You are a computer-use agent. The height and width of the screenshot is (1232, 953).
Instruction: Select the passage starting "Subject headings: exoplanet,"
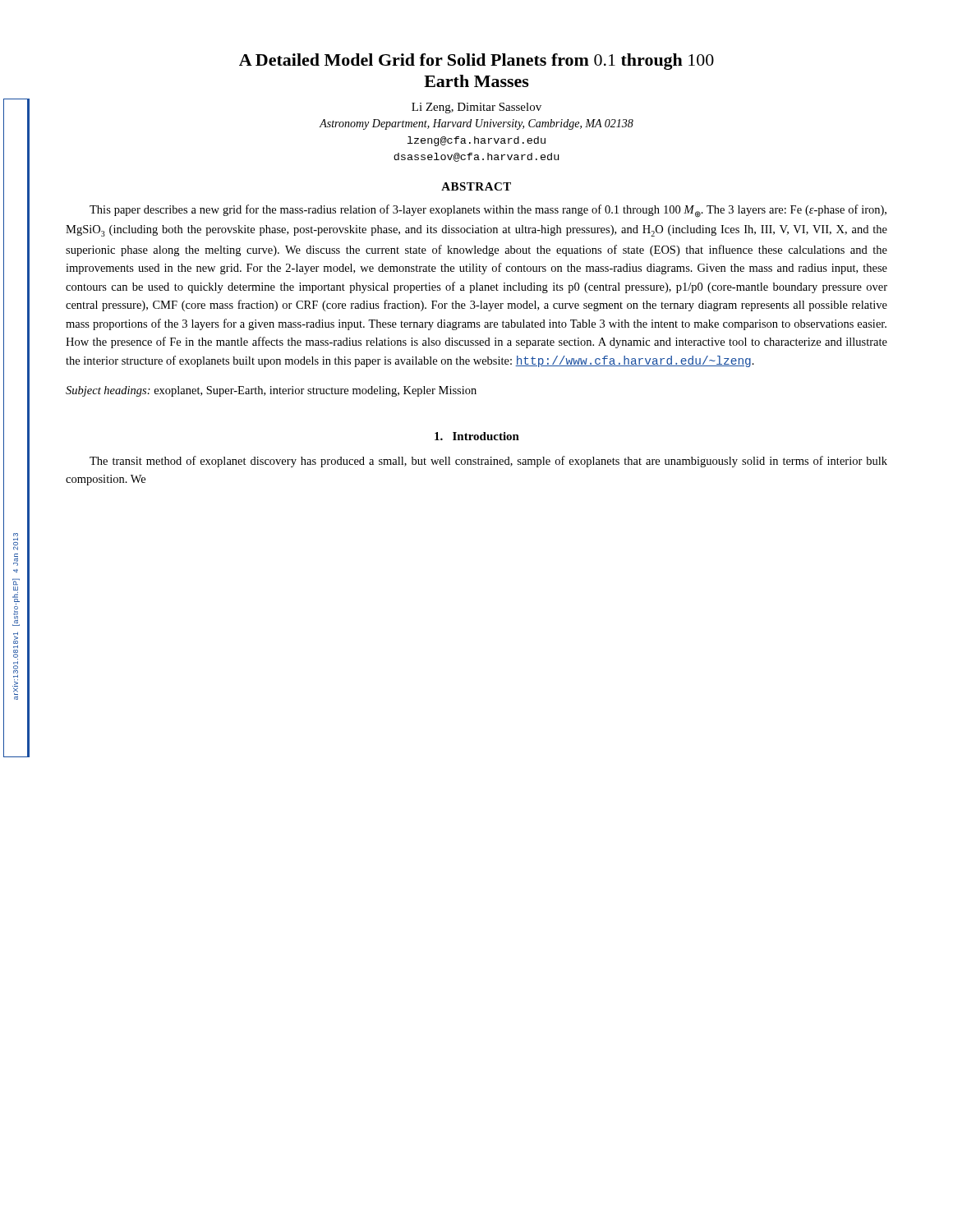[271, 390]
